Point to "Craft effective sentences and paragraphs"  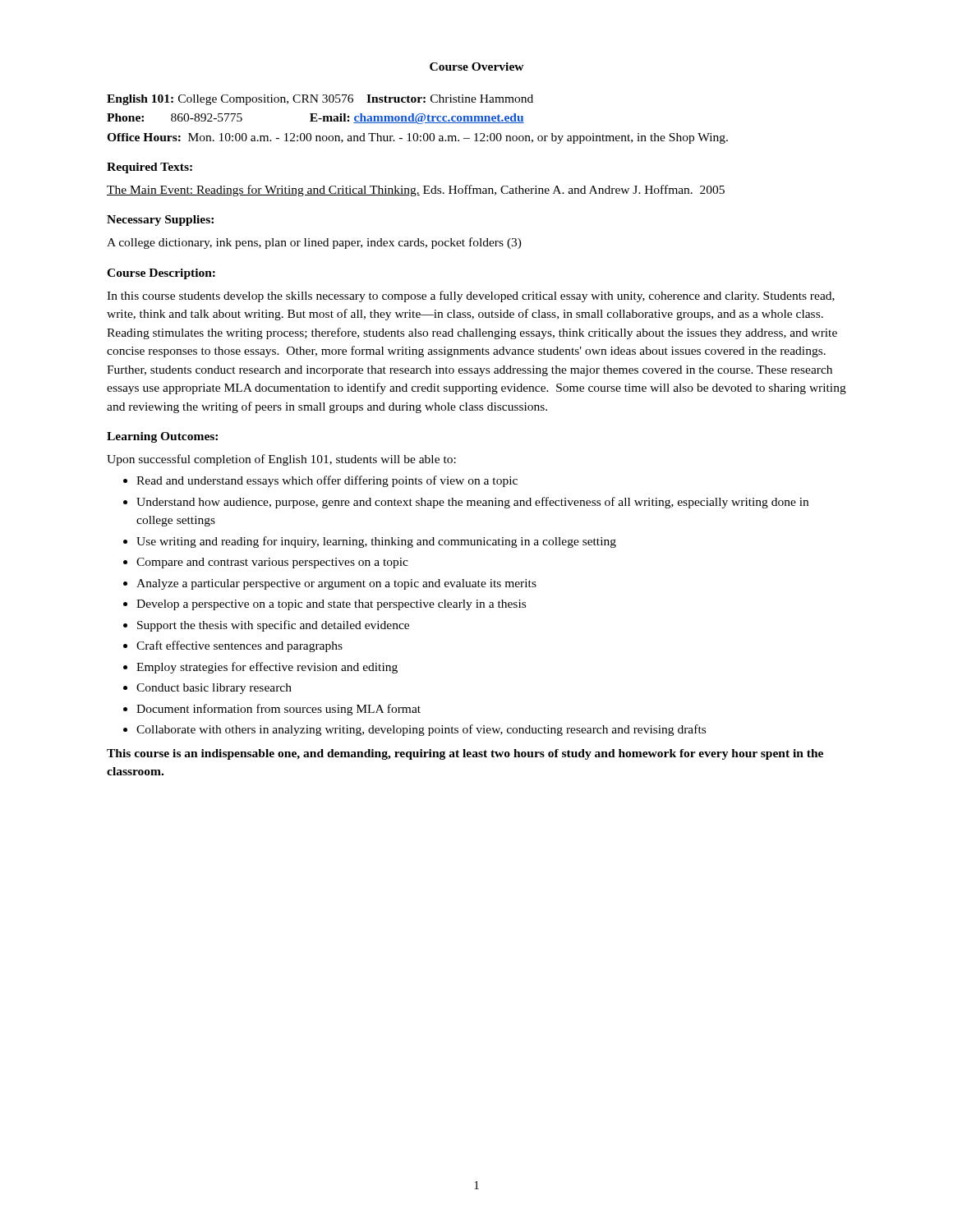click(239, 645)
